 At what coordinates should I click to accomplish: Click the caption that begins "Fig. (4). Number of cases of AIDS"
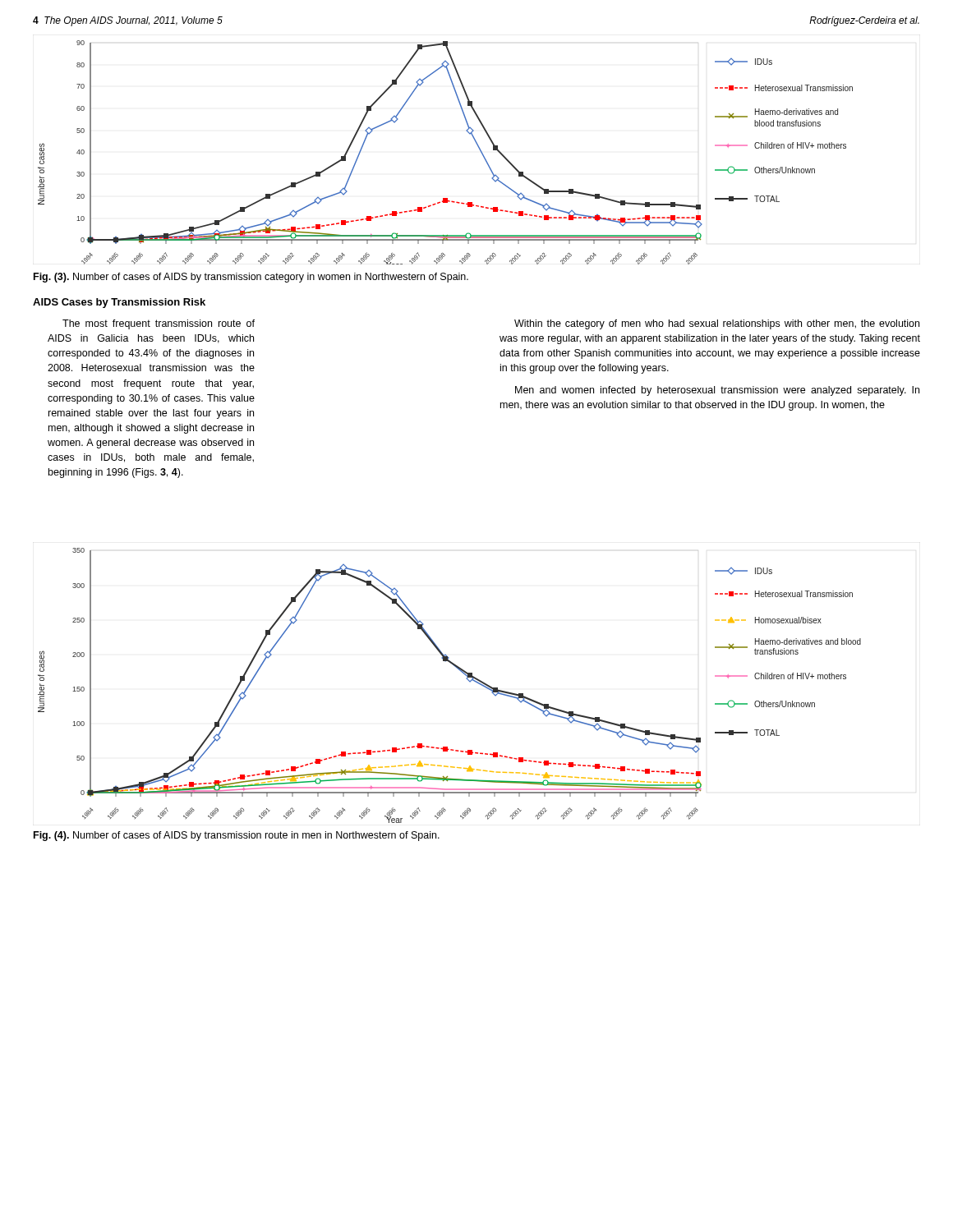pos(236,835)
